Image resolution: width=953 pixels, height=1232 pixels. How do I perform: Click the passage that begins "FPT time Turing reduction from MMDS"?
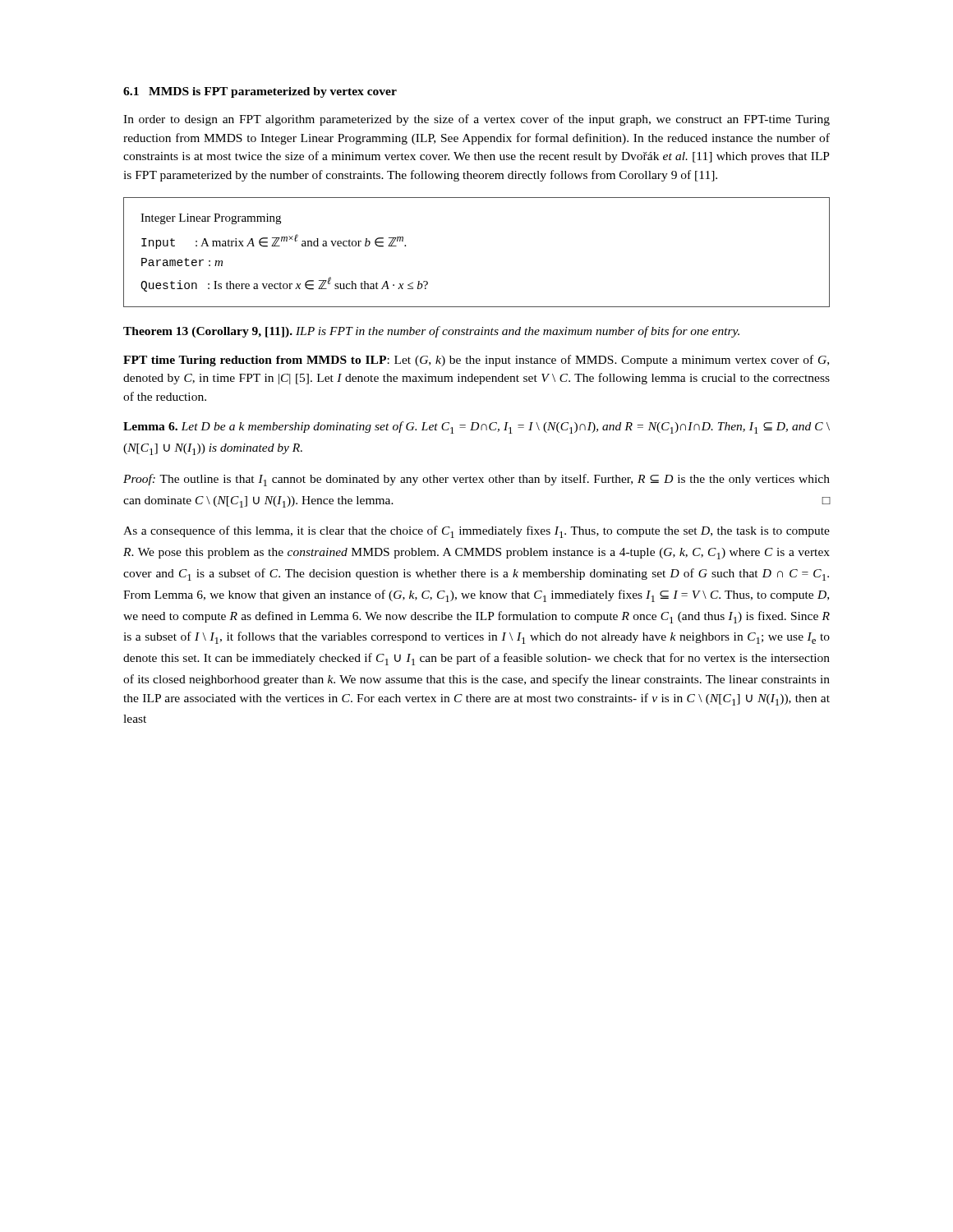(476, 377)
